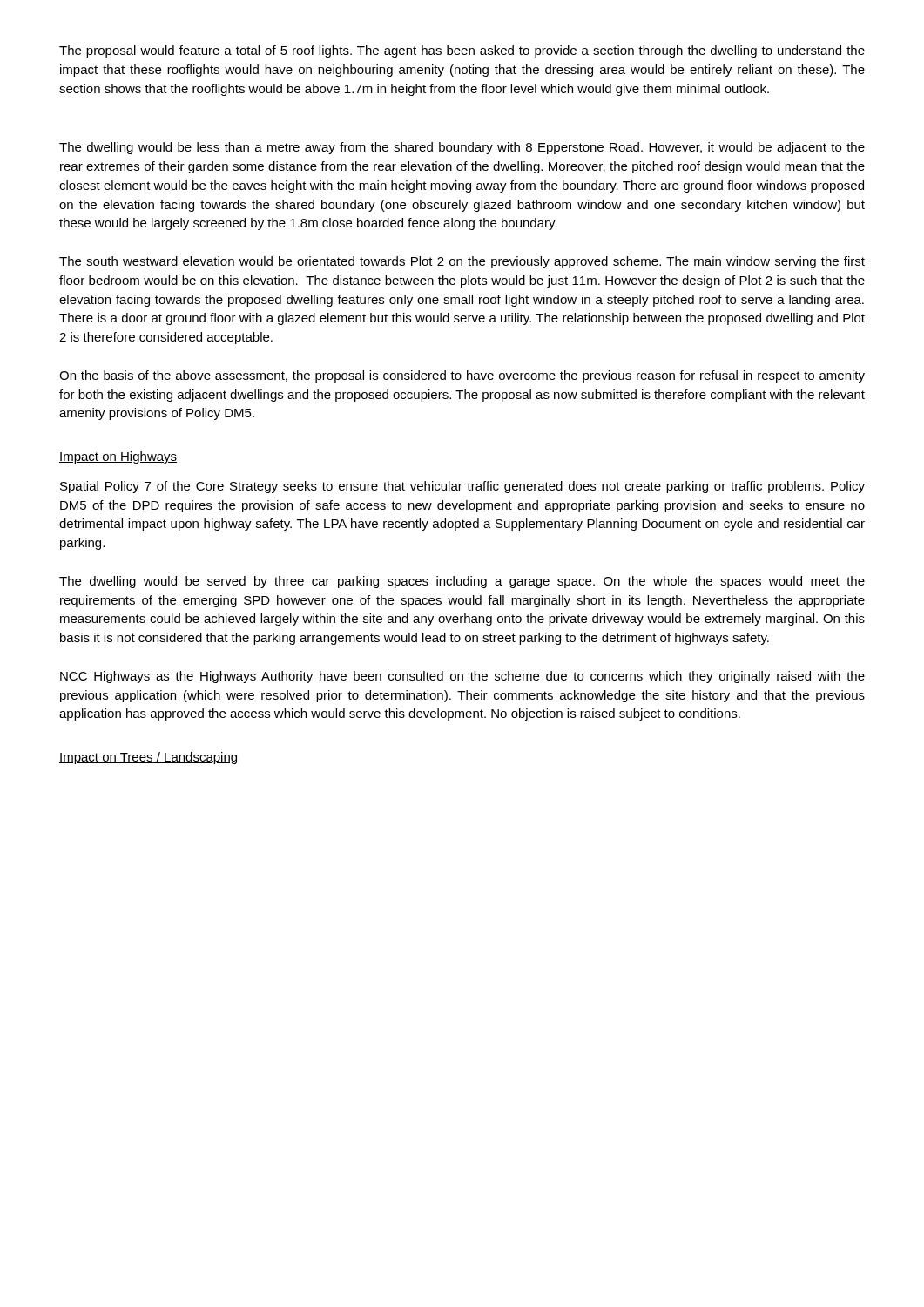Click on the block starting "The dwelling would be served by three"
The width and height of the screenshot is (924, 1307).
(462, 609)
